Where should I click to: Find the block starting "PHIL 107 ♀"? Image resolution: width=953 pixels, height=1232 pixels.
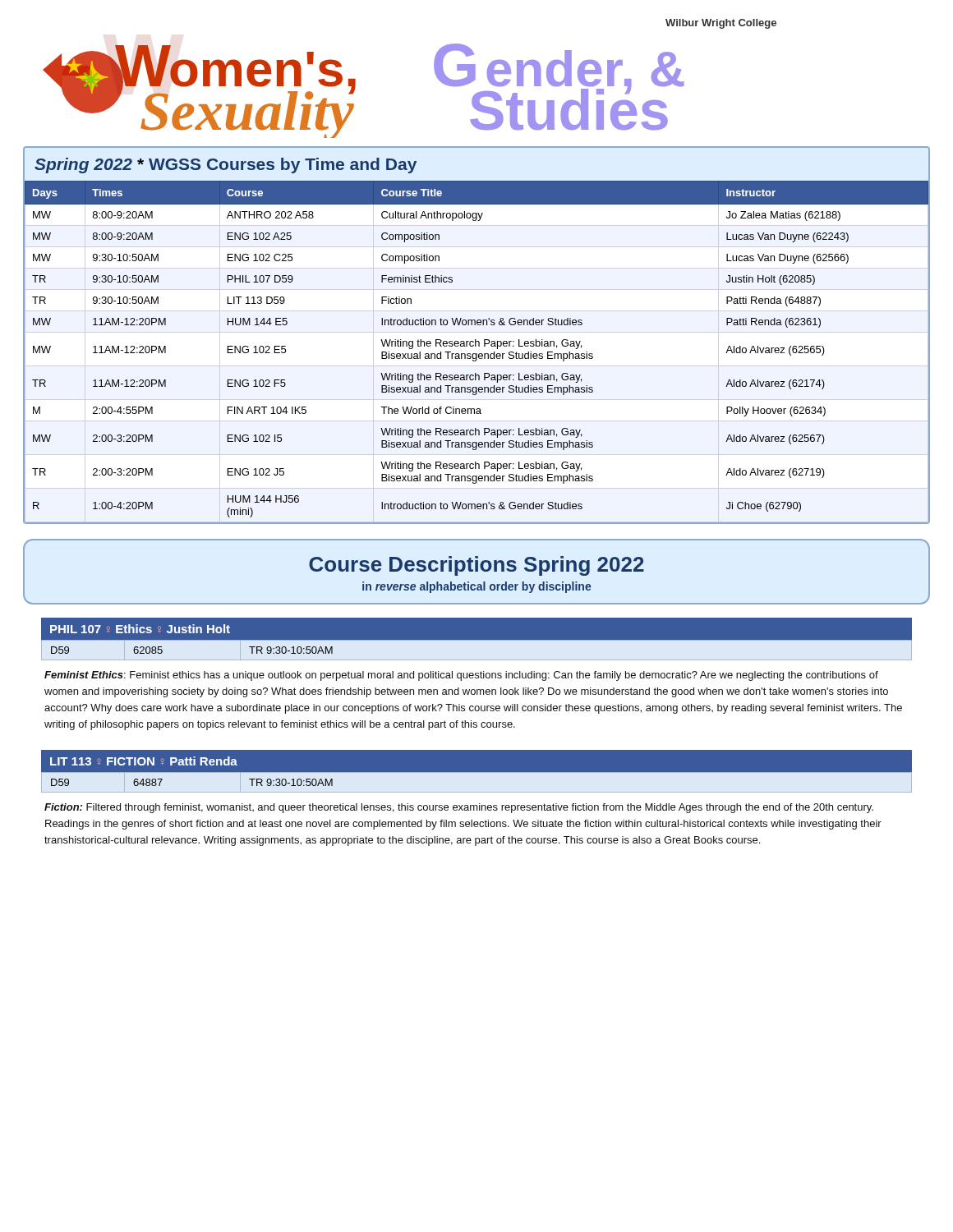[140, 629]
